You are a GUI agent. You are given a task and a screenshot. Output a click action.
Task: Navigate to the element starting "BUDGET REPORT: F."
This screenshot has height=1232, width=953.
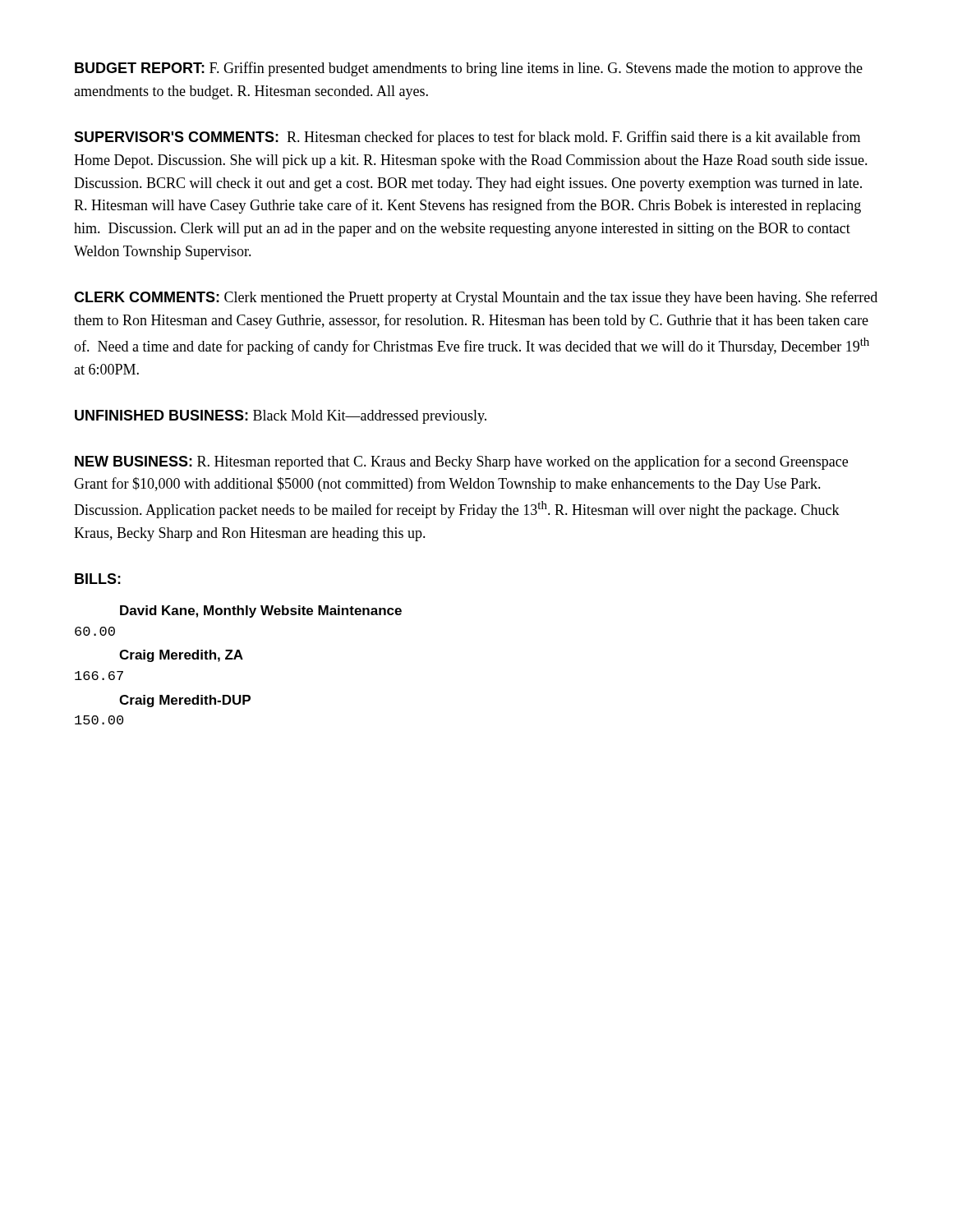pyautogui.click(x=468, y=80)
